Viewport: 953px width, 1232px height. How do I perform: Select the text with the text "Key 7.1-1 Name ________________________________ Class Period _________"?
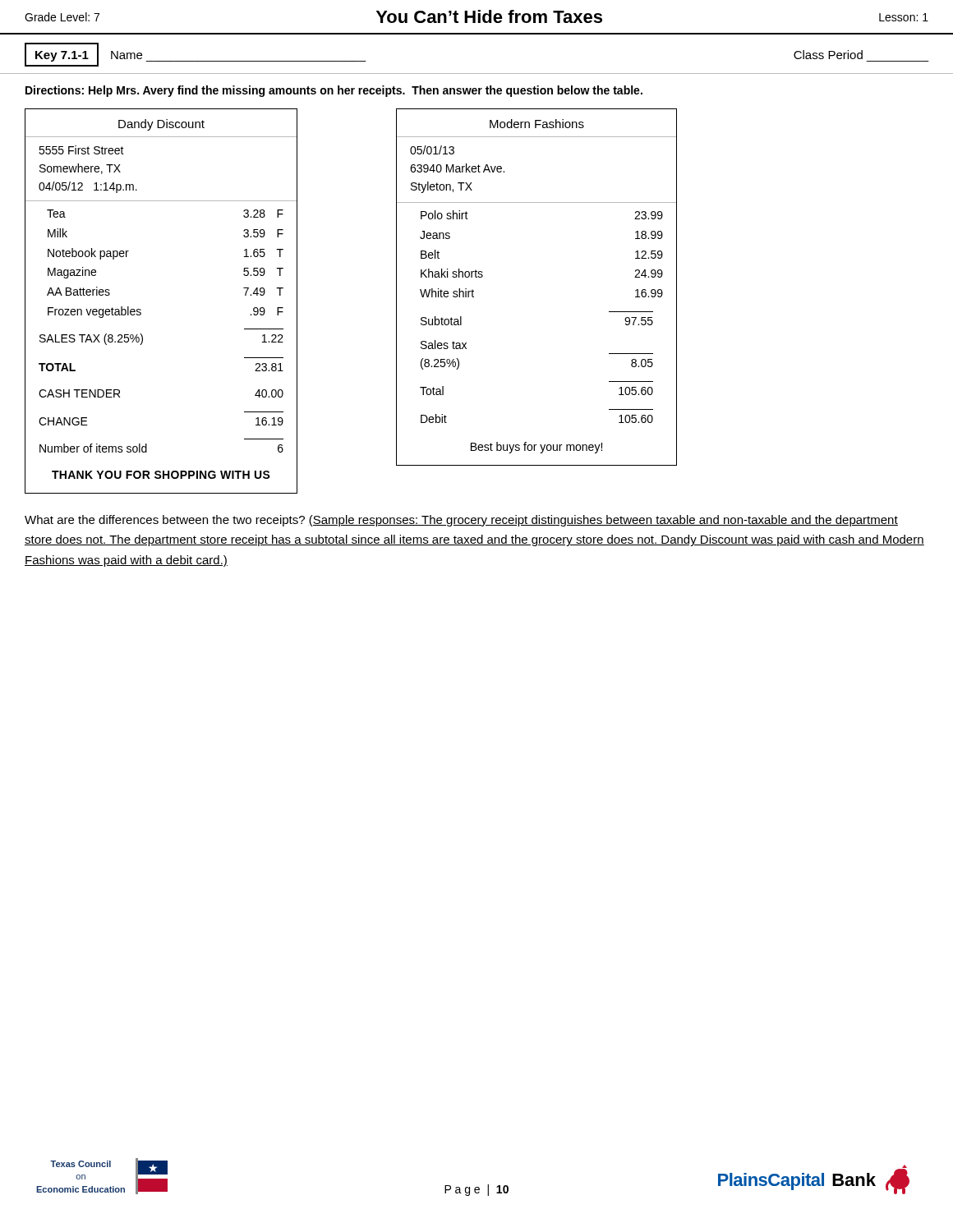coord(64,55)
